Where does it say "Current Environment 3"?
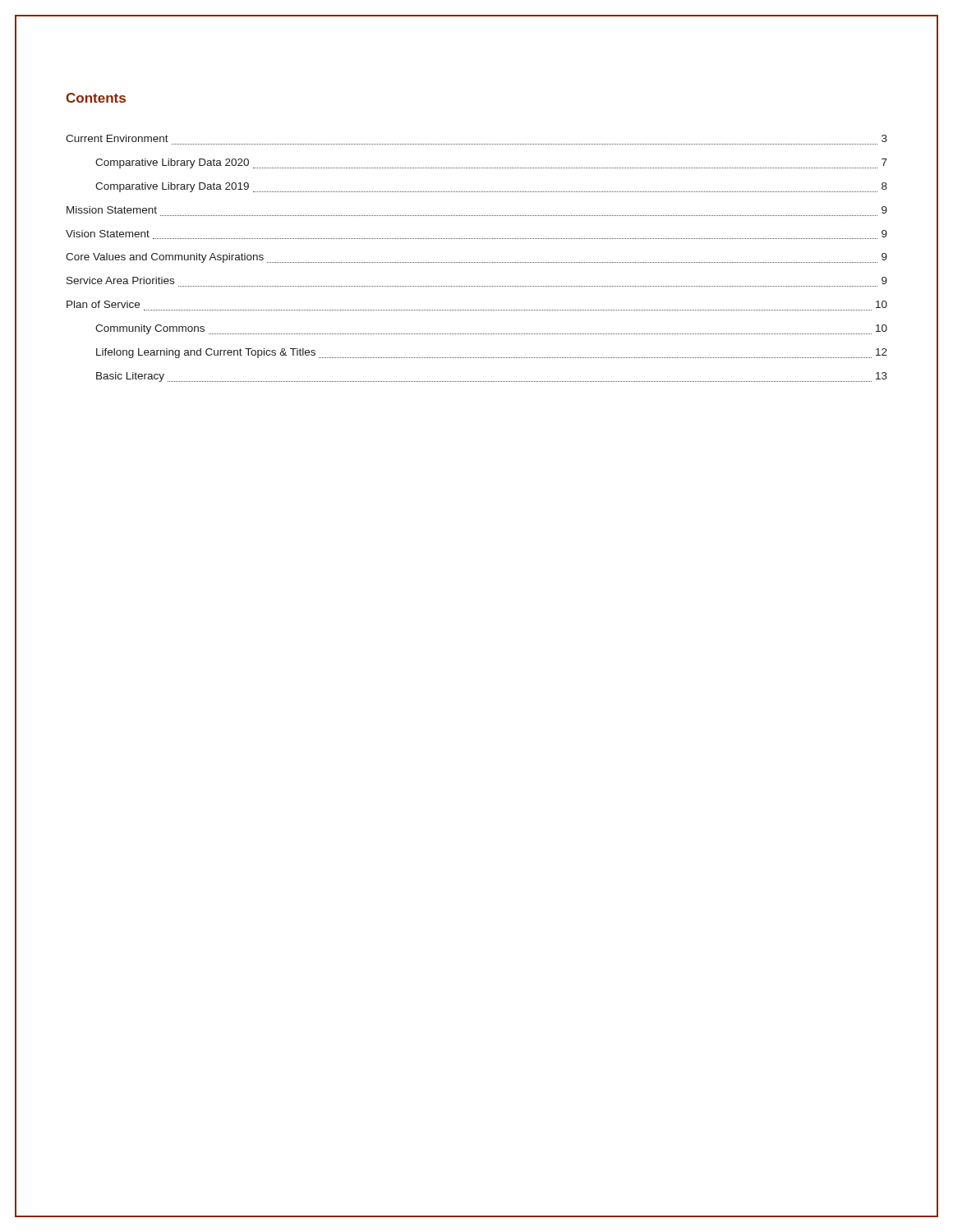This screenshot has height=1232, width=953. (476, 139)
